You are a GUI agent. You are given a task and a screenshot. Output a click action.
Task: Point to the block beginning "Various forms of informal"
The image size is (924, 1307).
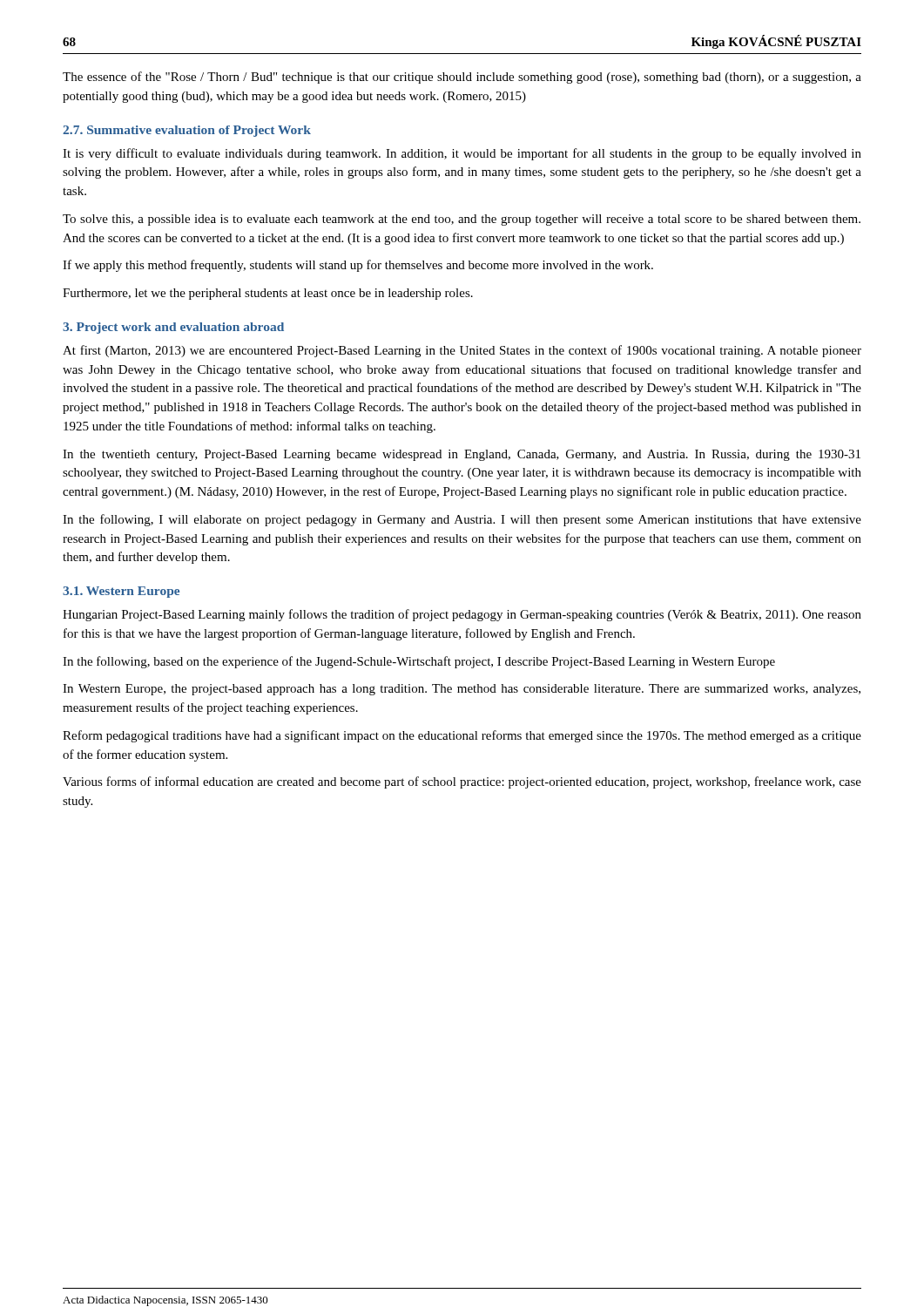[x=462, y=792]
